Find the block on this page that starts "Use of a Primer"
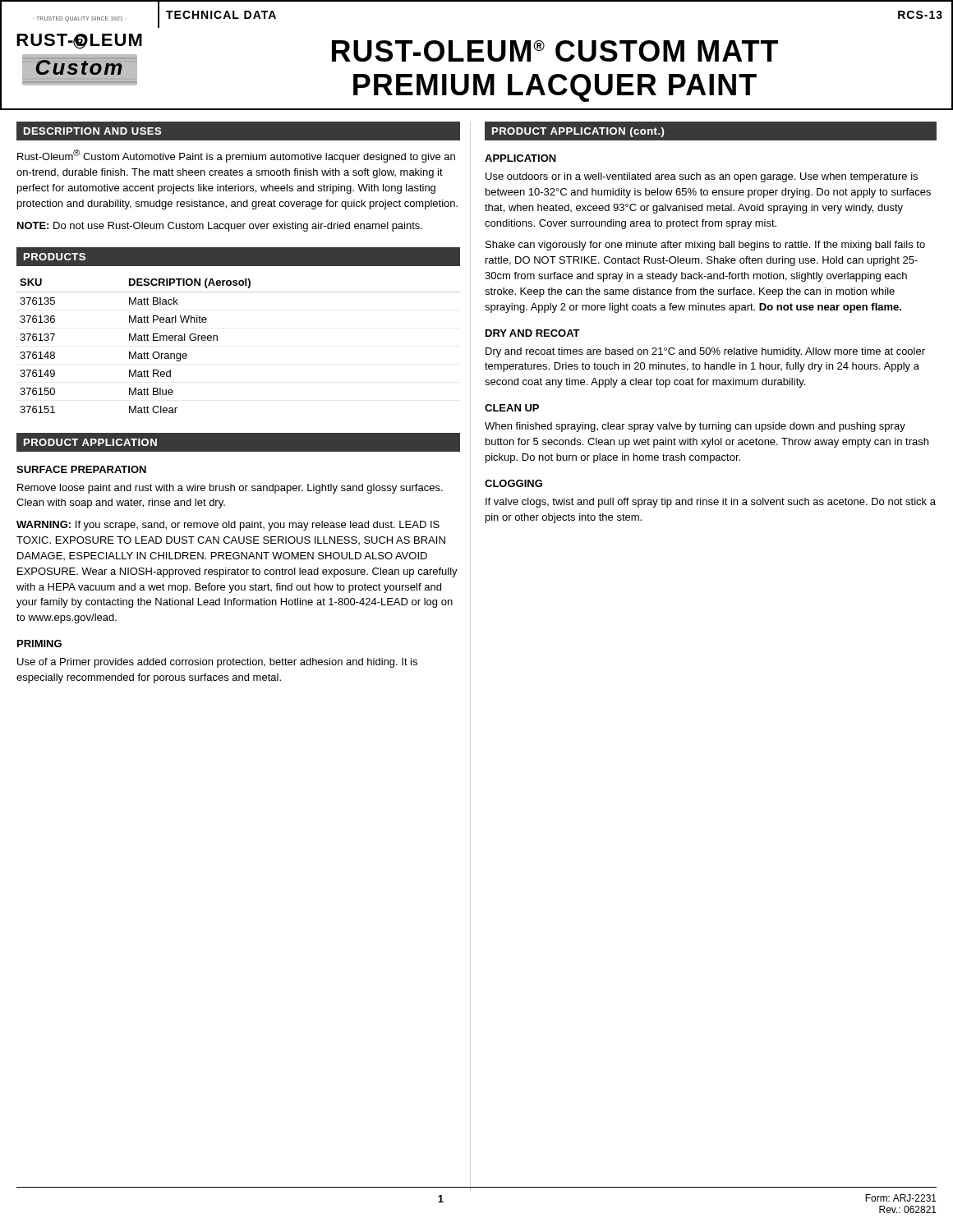Viewport: 953px width, 1232px height. (217, 669)
